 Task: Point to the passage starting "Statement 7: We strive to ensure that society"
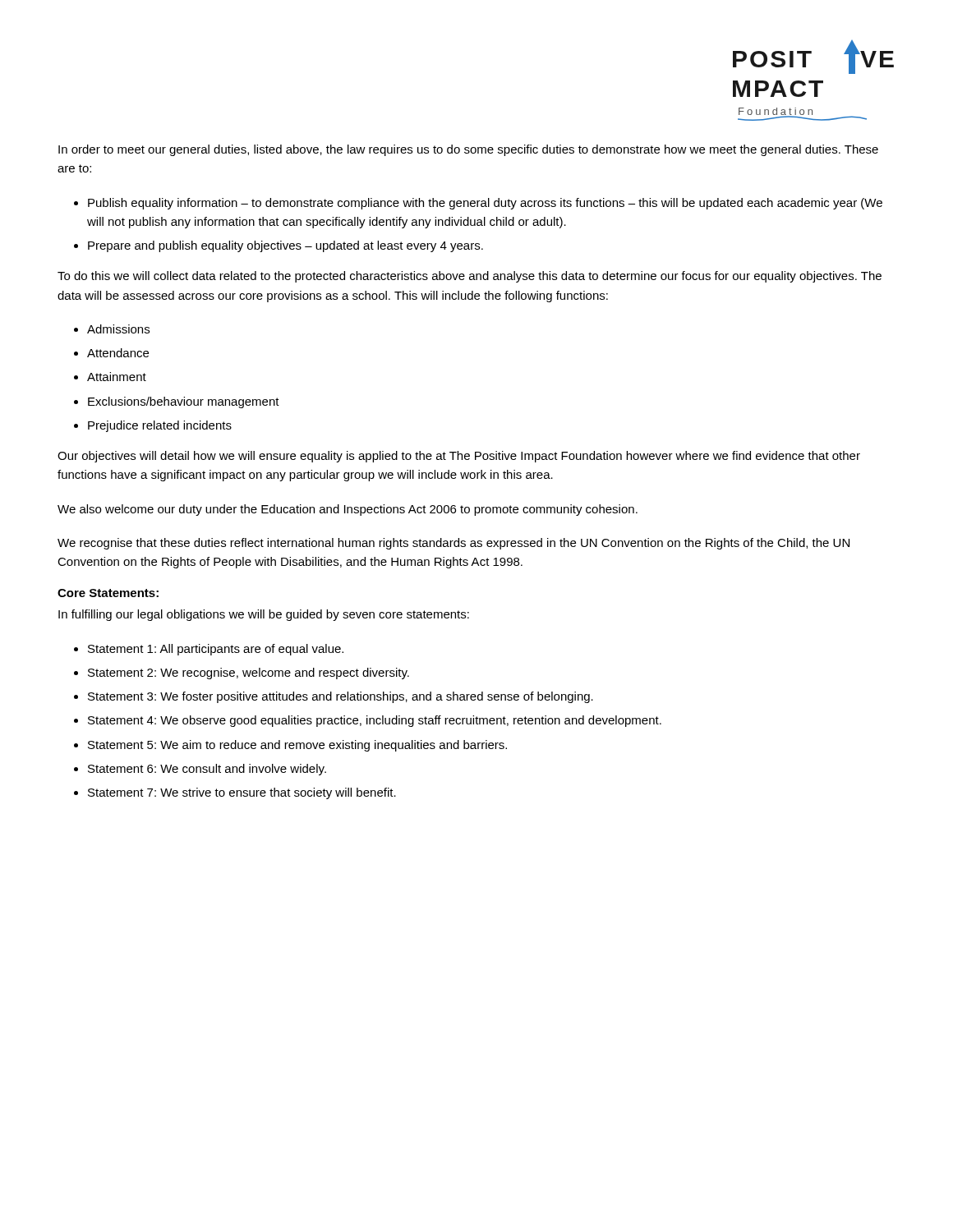click(242, 792)
